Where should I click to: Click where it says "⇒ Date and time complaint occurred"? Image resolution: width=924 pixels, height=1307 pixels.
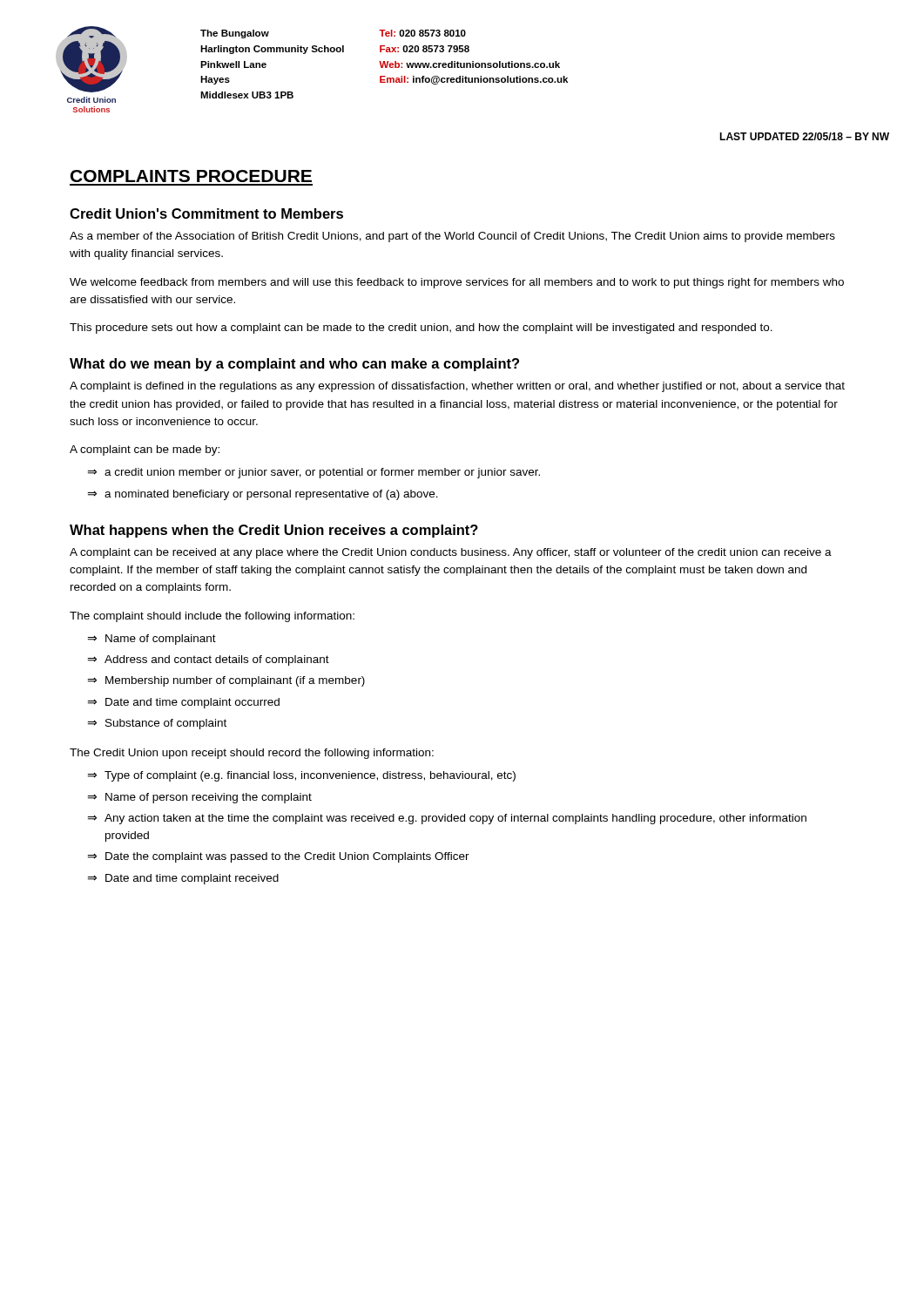[183, 703]
